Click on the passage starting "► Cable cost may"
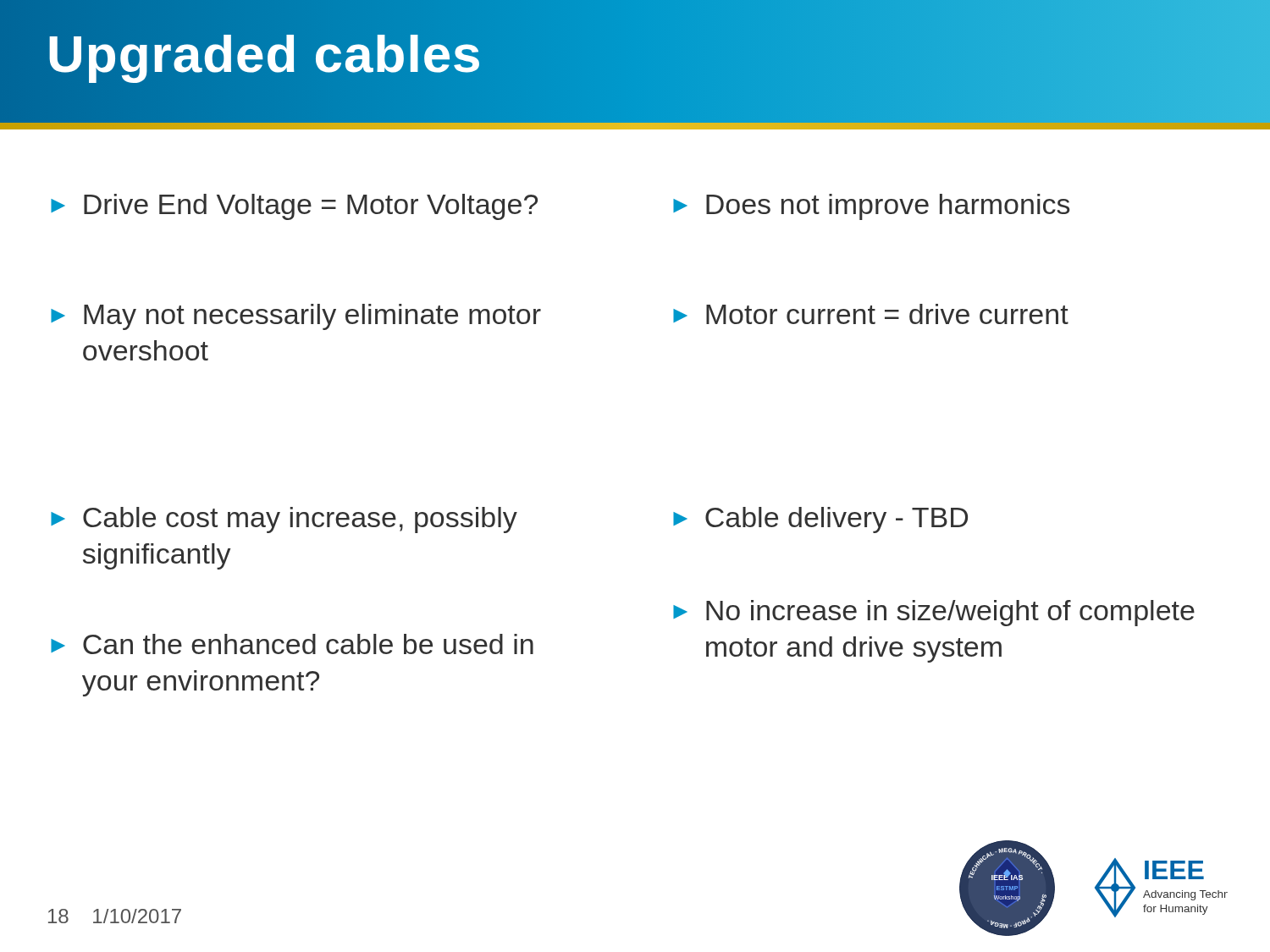This screenshot has height=952, width=1270. (x=318, y=535)
